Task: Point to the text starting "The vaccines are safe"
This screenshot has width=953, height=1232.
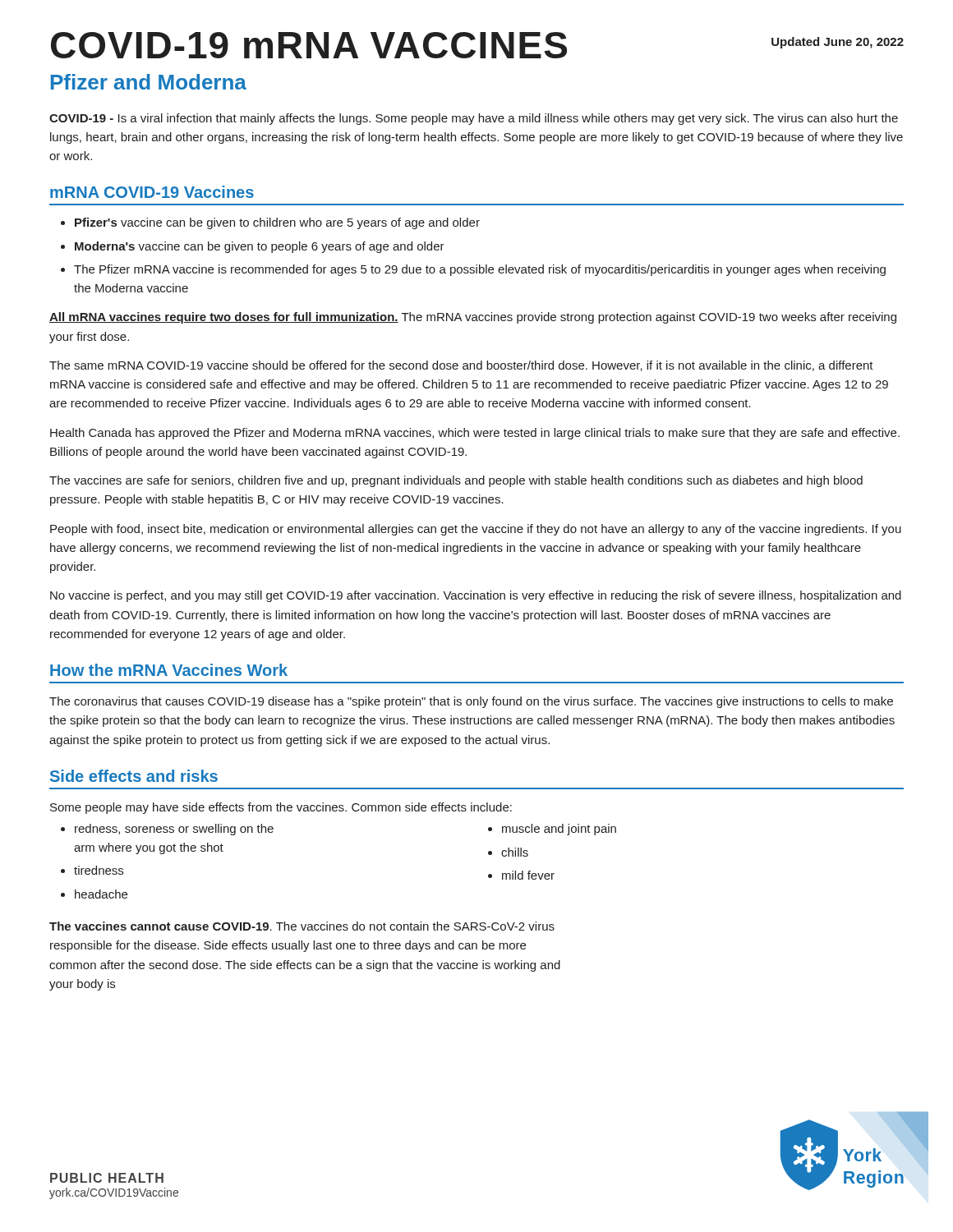Action: (456, 490)
